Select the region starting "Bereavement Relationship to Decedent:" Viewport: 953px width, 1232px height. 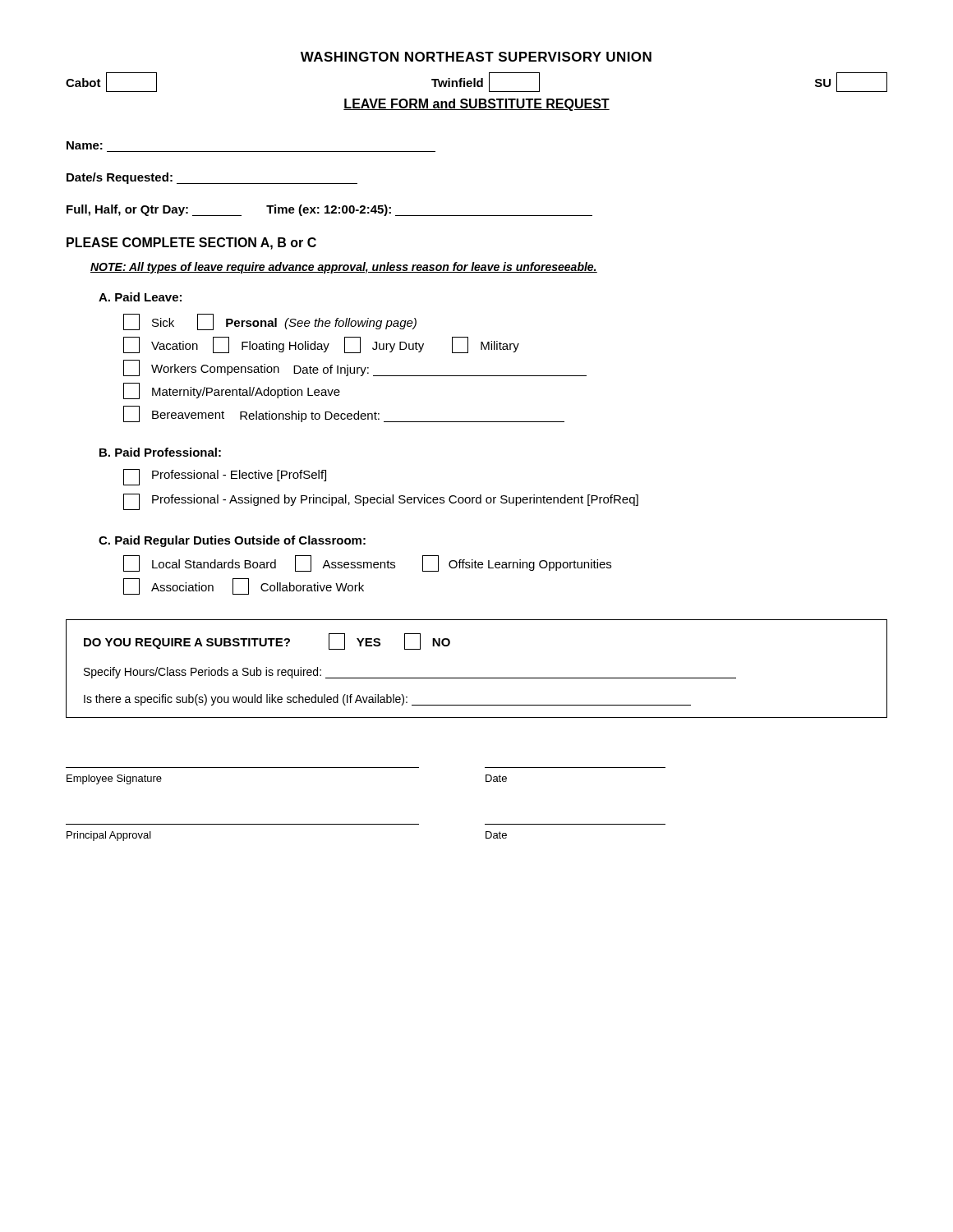click(x=344, y=414)
